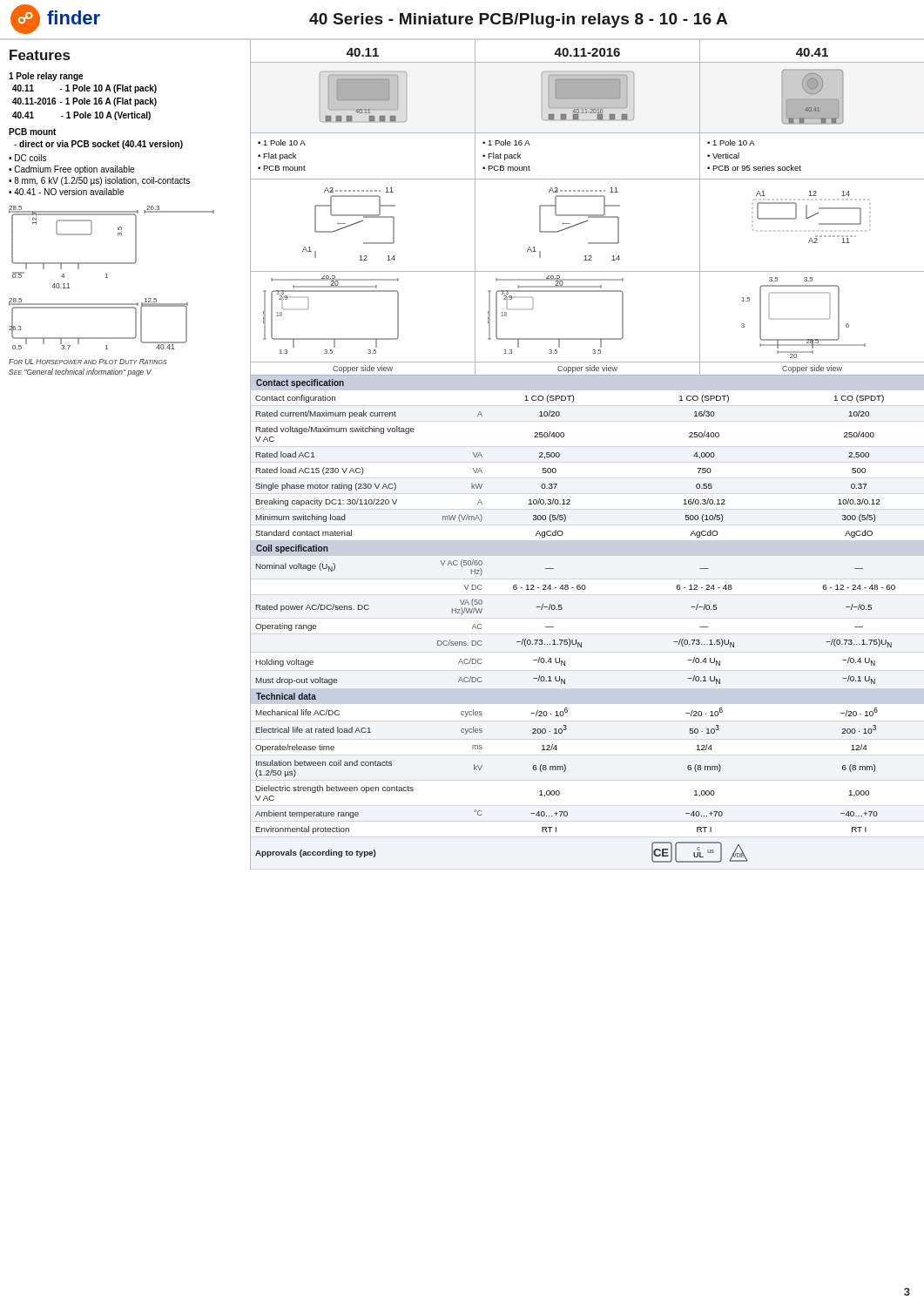Select the table

[587, 622]
